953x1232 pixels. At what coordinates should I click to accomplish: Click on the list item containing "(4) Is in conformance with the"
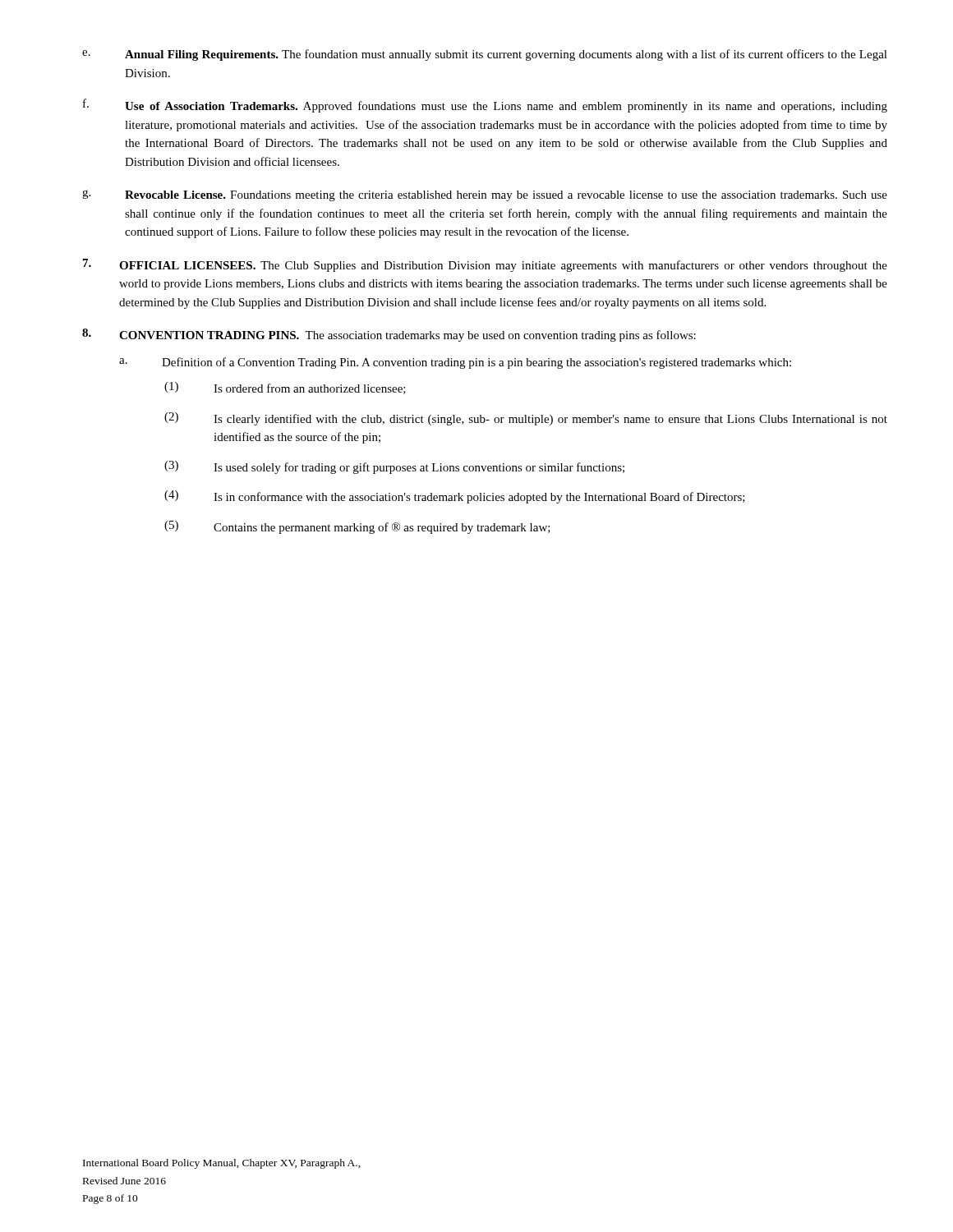[x=526, y=497]
